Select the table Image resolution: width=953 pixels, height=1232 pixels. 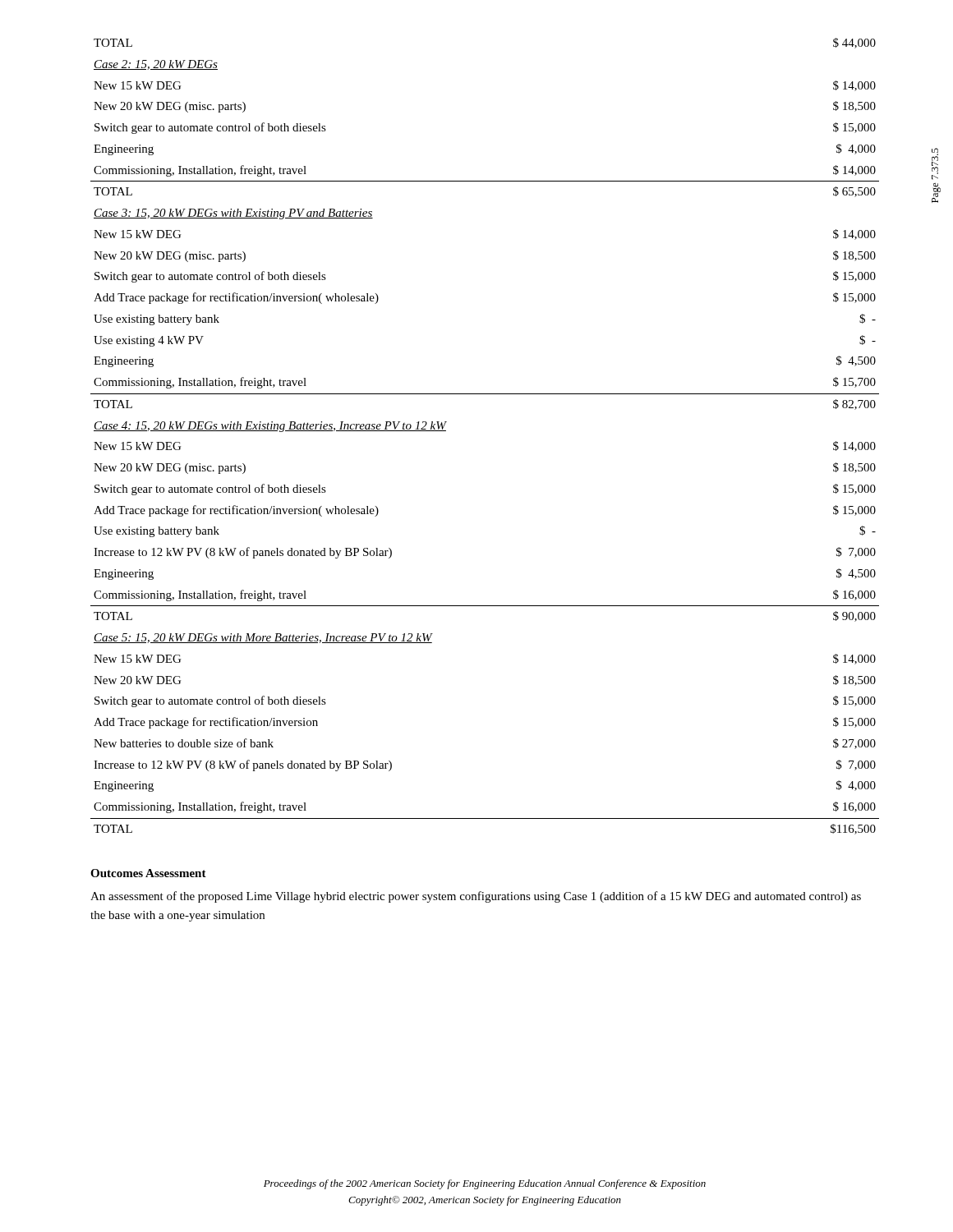click(x=485, y=436)
